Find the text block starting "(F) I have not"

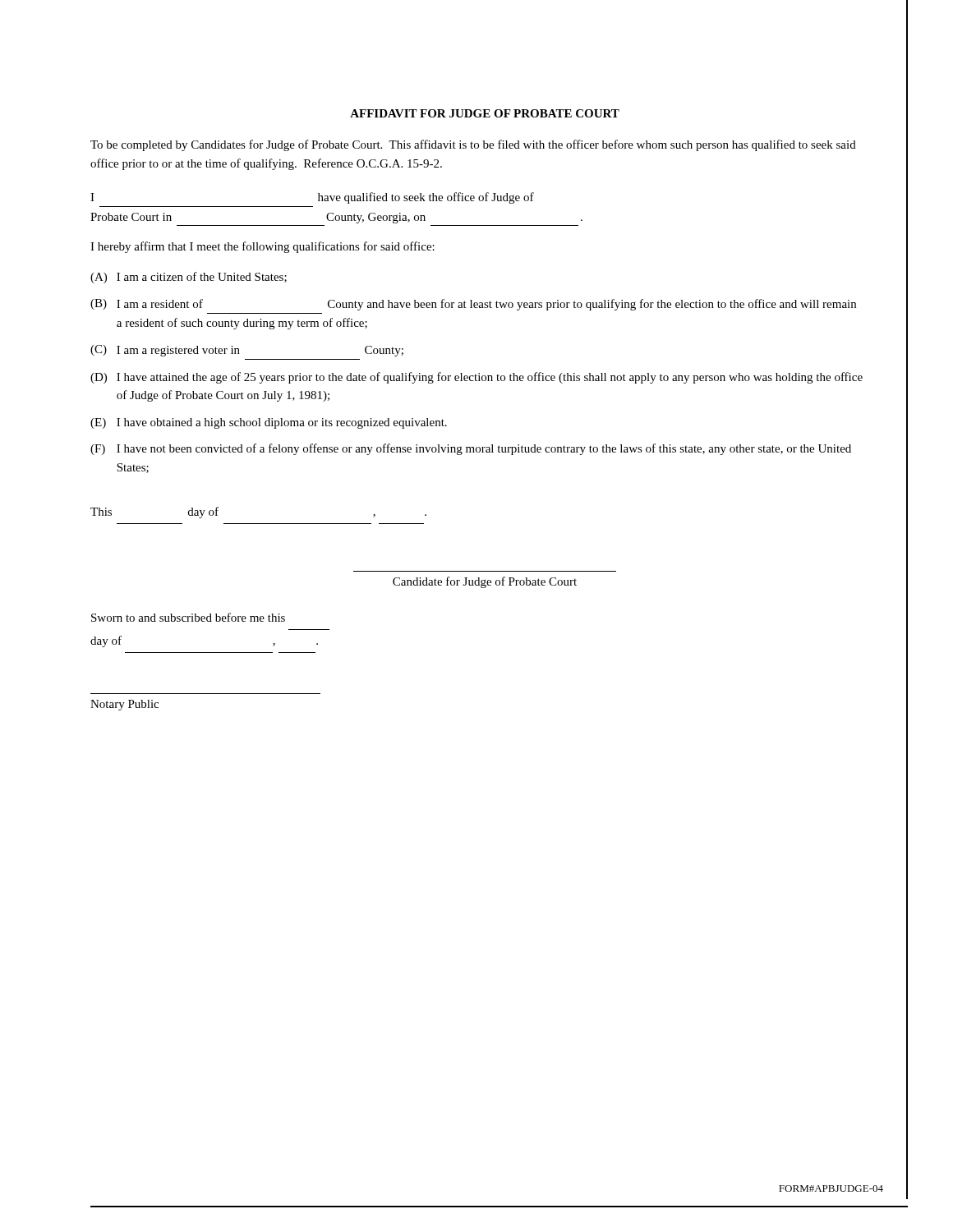[477, 458]
